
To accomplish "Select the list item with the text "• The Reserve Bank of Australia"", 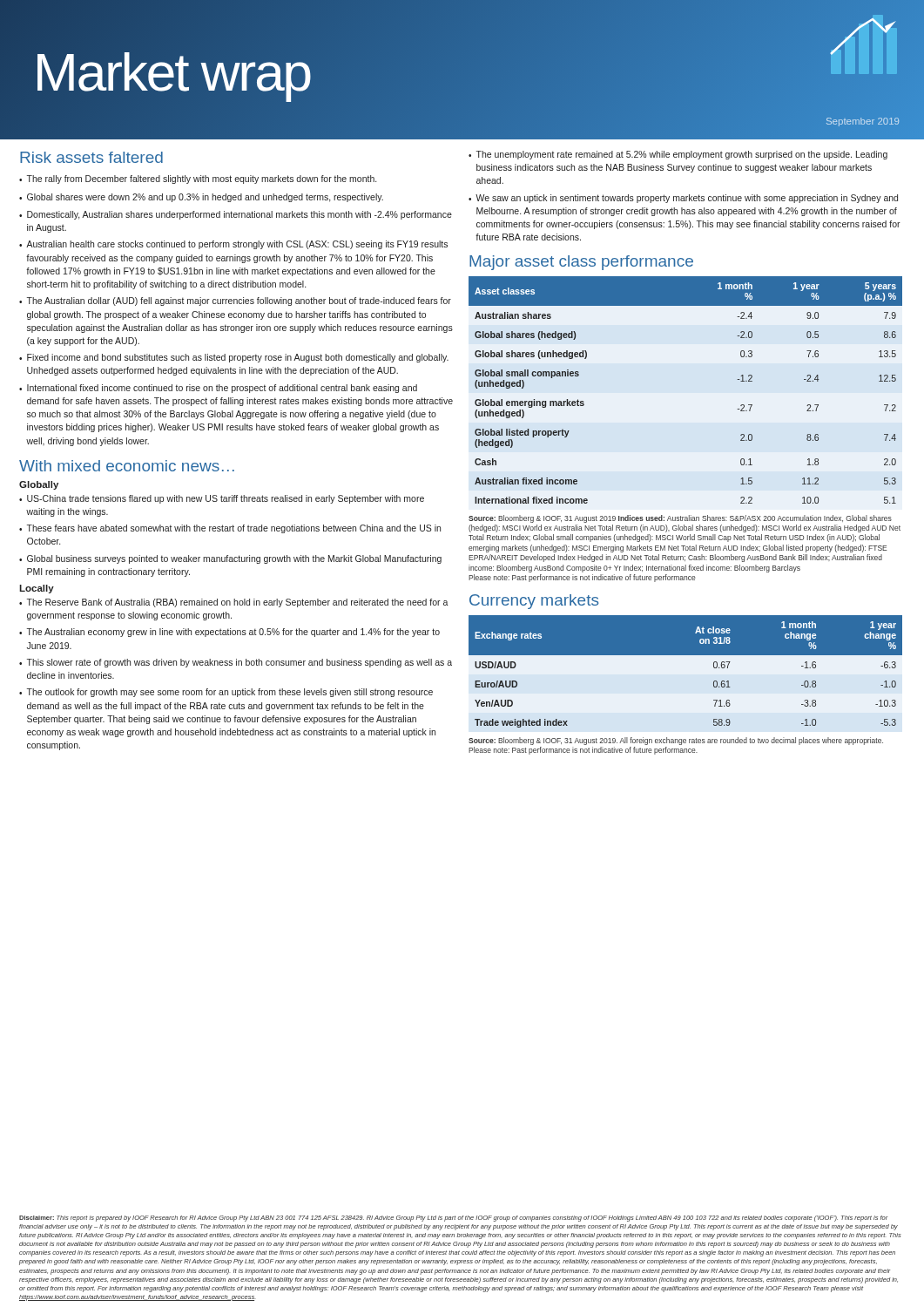I will (236, 609).
